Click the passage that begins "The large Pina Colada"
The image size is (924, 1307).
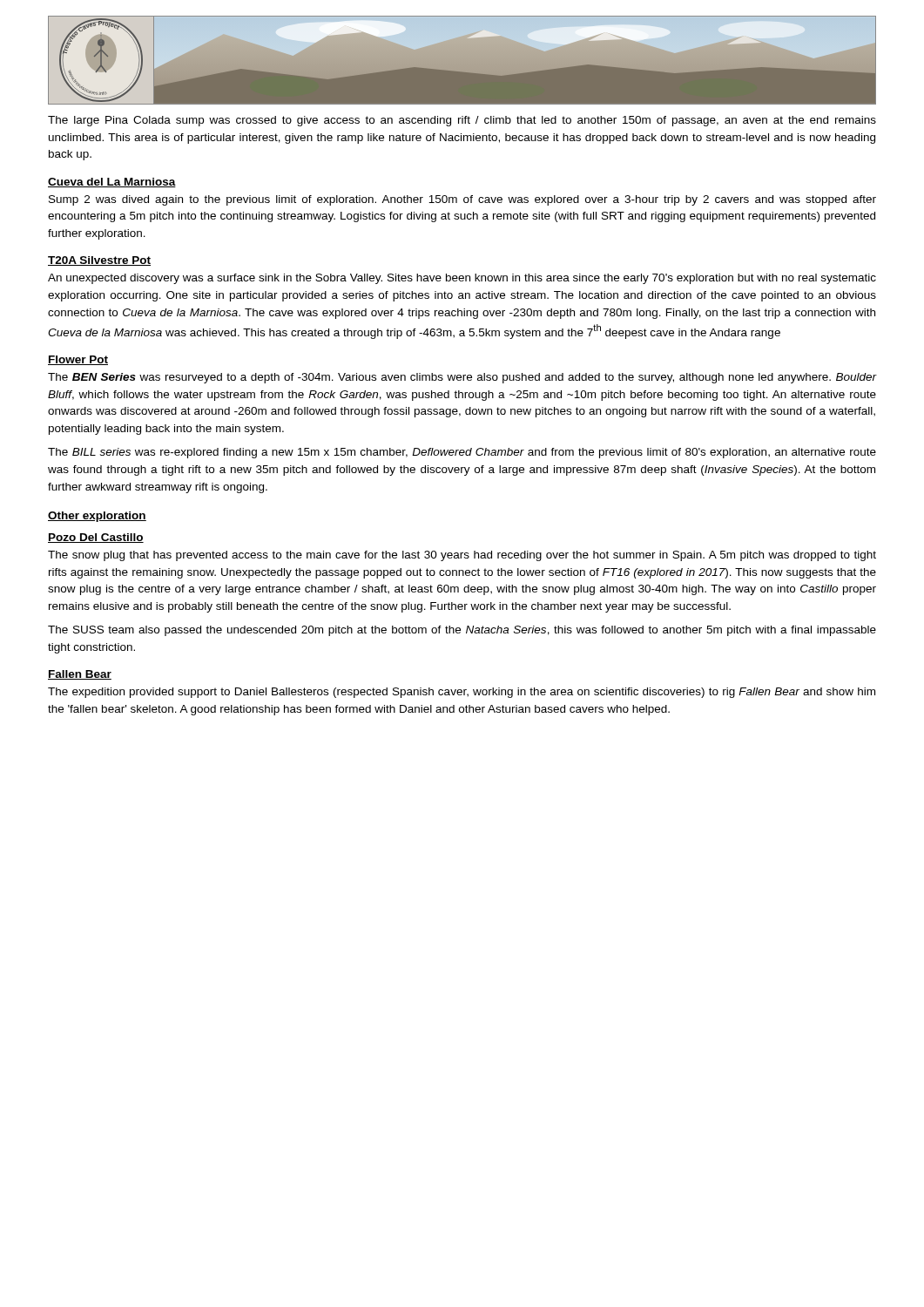(462, 137)
